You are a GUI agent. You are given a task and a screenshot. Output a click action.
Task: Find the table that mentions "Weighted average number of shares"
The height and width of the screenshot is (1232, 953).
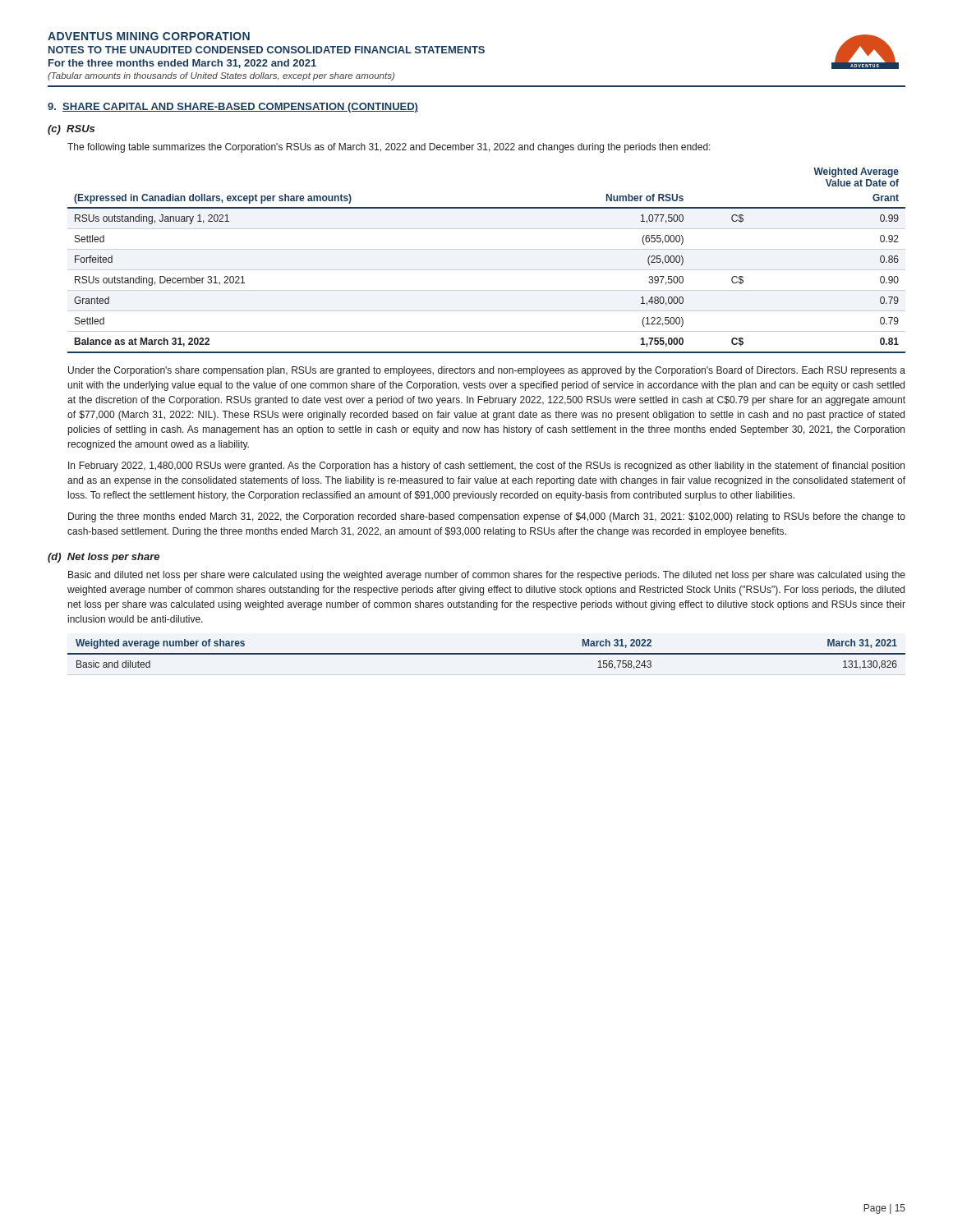click(486, 654)
